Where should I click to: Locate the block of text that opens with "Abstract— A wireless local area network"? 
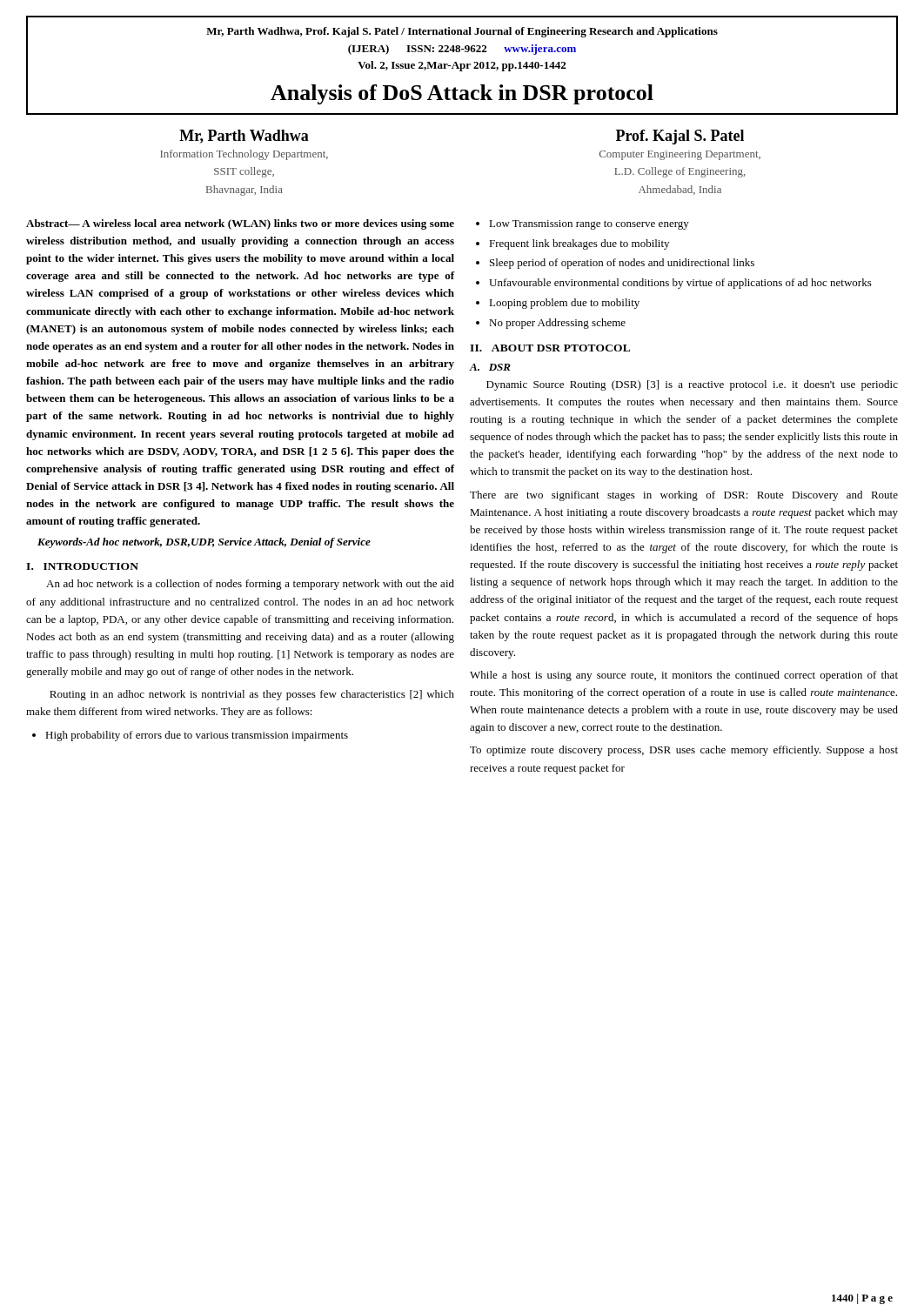[x=240, y=373]
